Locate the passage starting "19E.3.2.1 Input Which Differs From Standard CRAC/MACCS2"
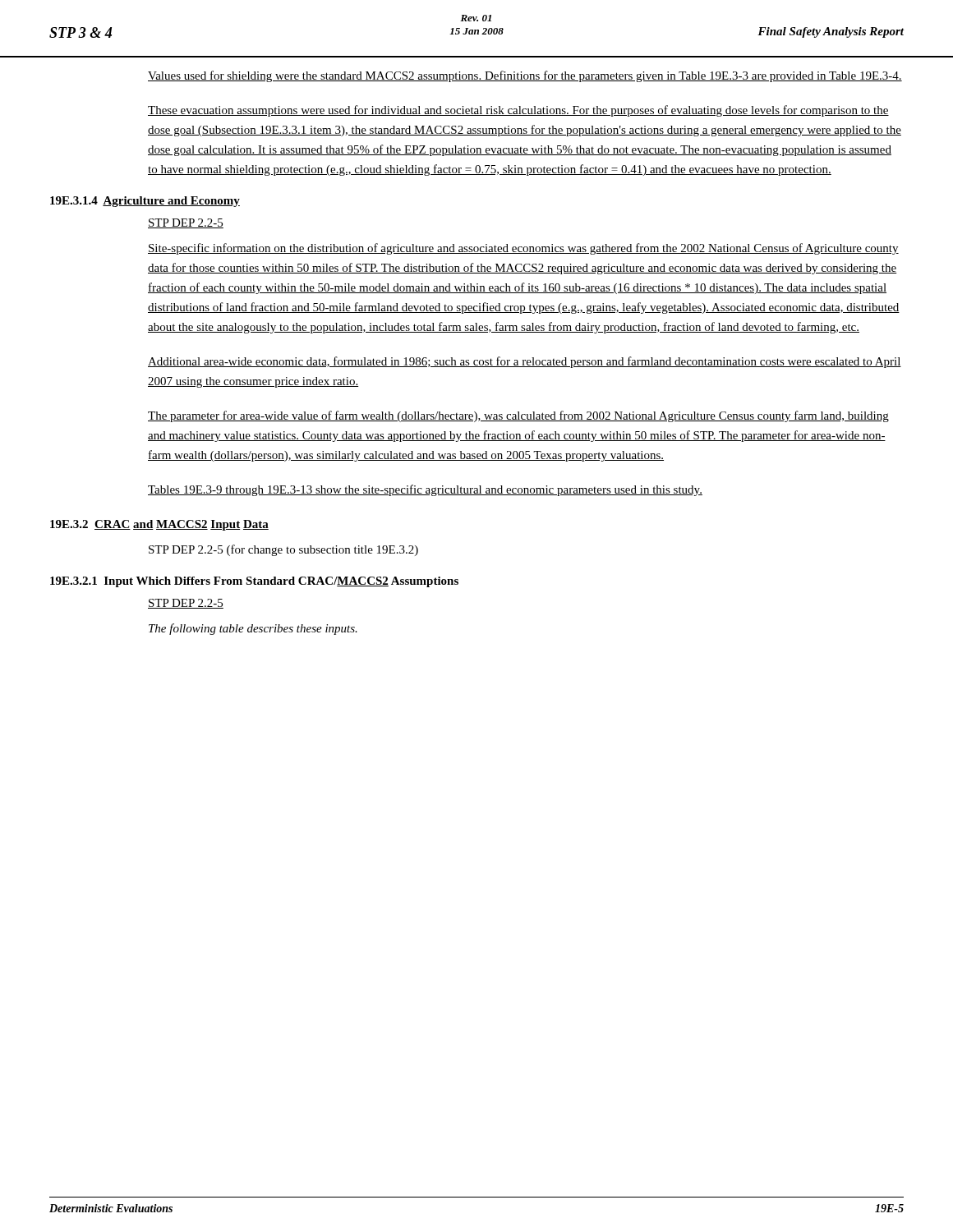The width and height of the screenshot is (953, 1232). tap(254, 581)
